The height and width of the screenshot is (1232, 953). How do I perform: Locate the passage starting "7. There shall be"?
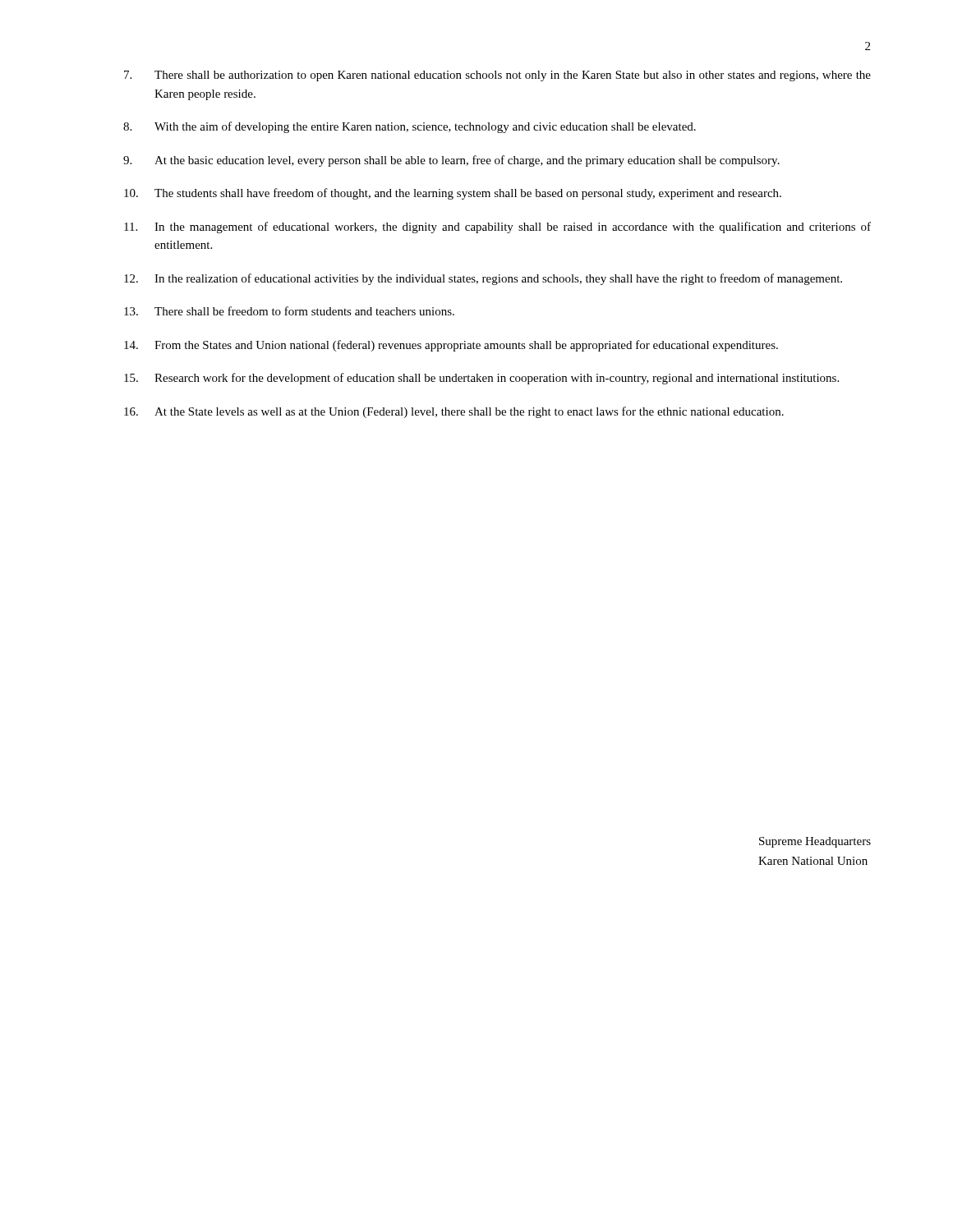click(497, 84)
